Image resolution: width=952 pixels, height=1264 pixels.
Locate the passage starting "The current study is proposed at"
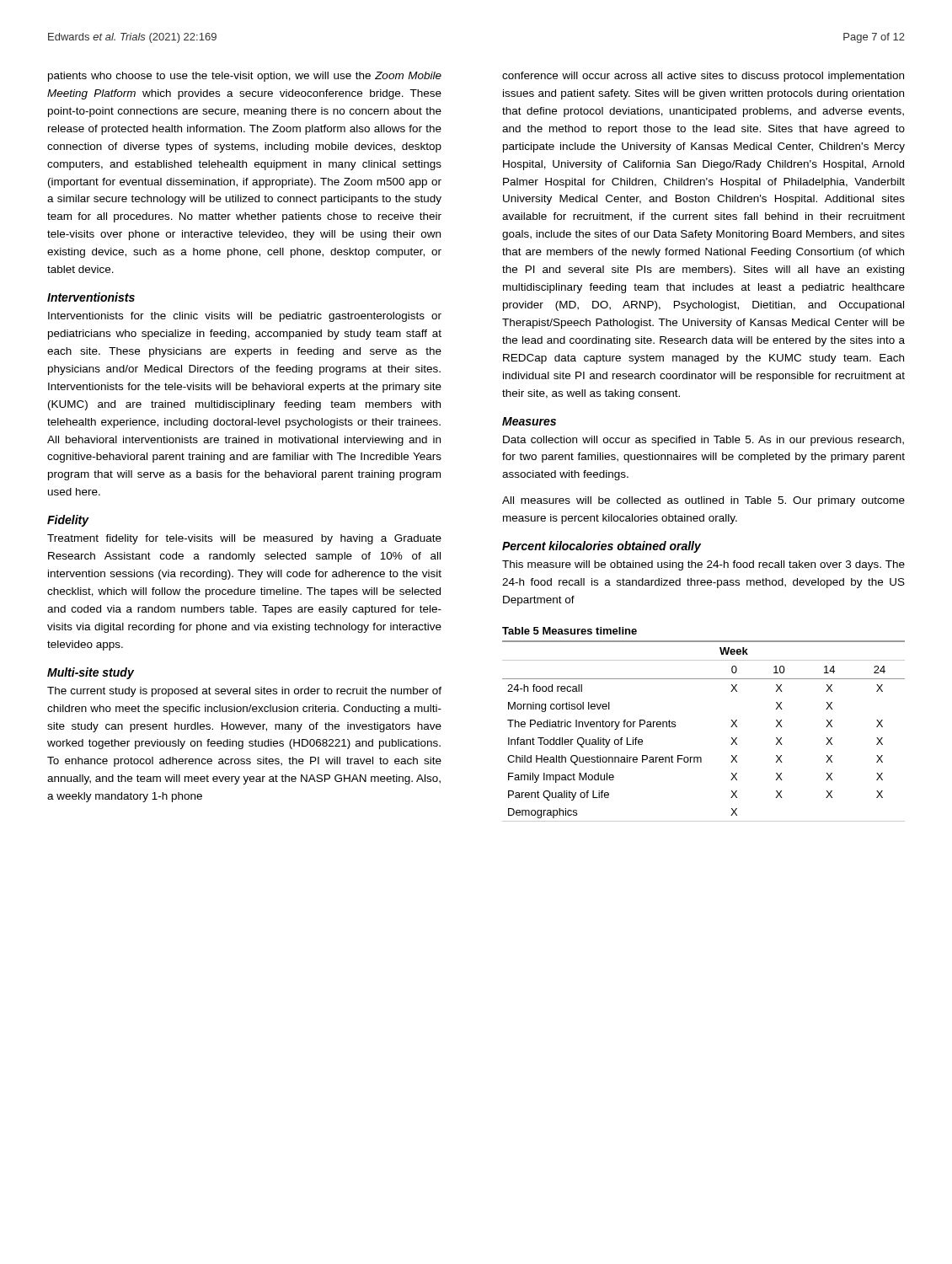[x=244, y=744]
